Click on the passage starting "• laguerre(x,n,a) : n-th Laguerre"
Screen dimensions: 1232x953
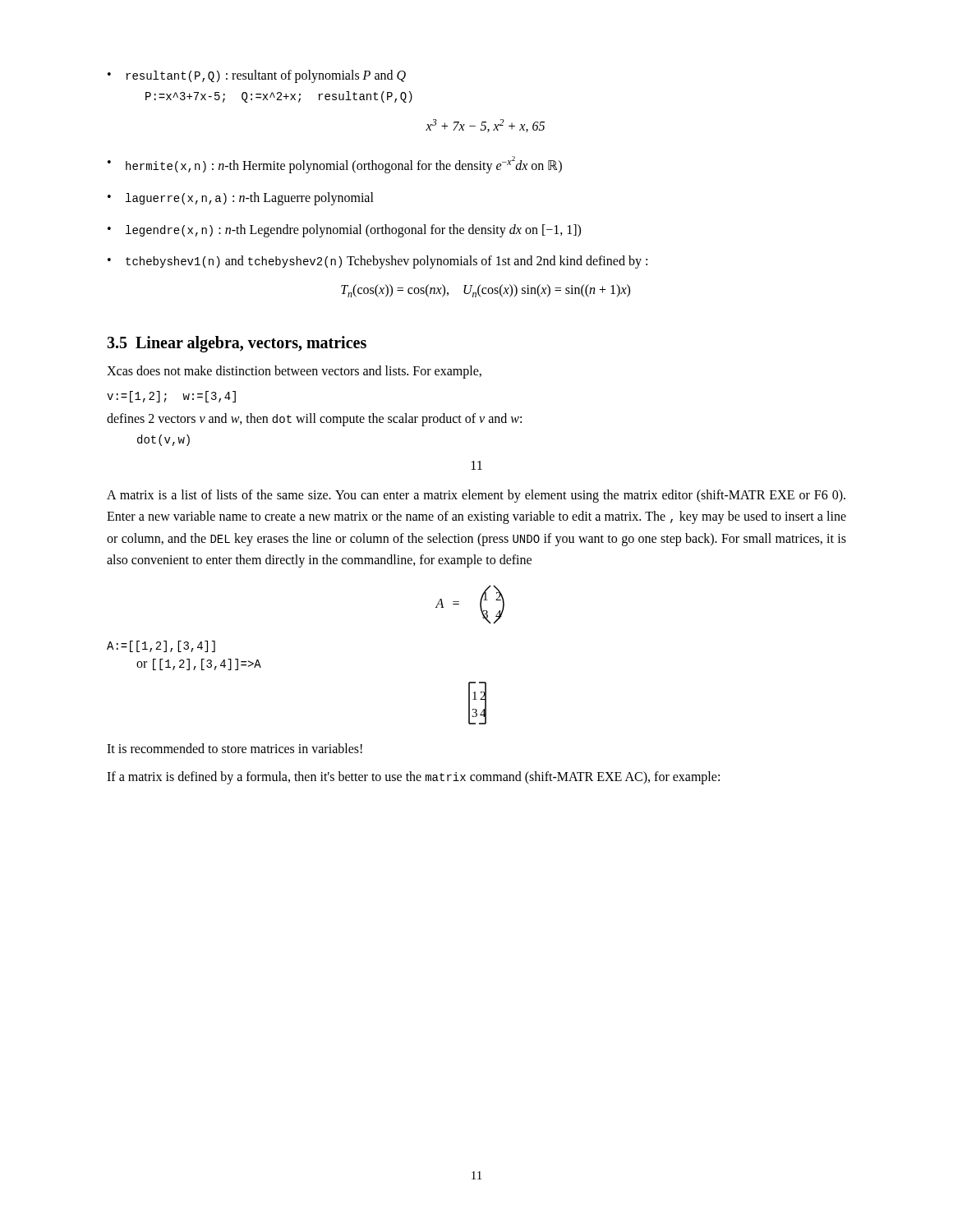click(241, 199)
